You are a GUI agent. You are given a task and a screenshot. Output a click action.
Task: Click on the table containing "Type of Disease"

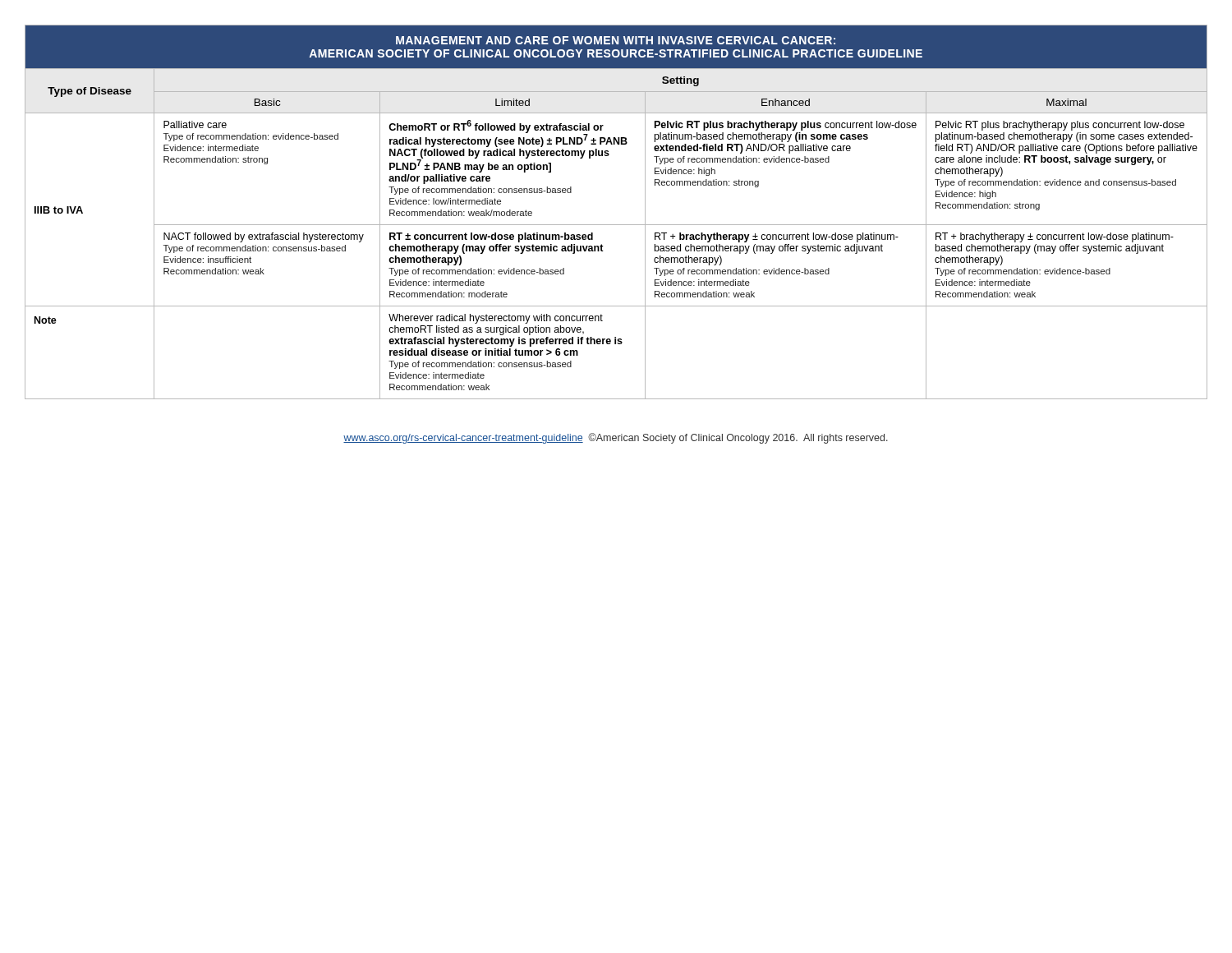(616, 212)
